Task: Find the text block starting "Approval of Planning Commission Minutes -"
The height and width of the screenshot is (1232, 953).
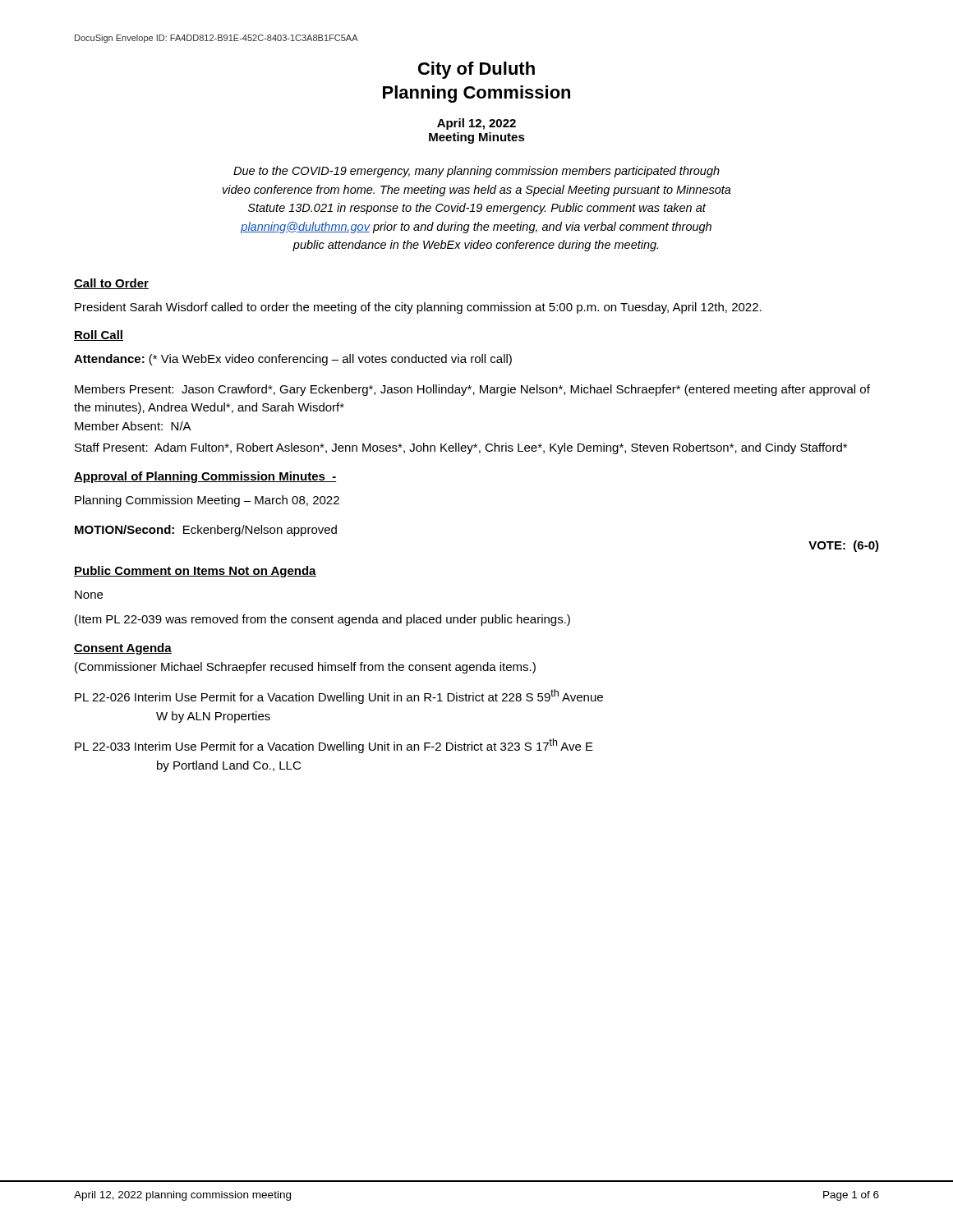Action: 205,476
